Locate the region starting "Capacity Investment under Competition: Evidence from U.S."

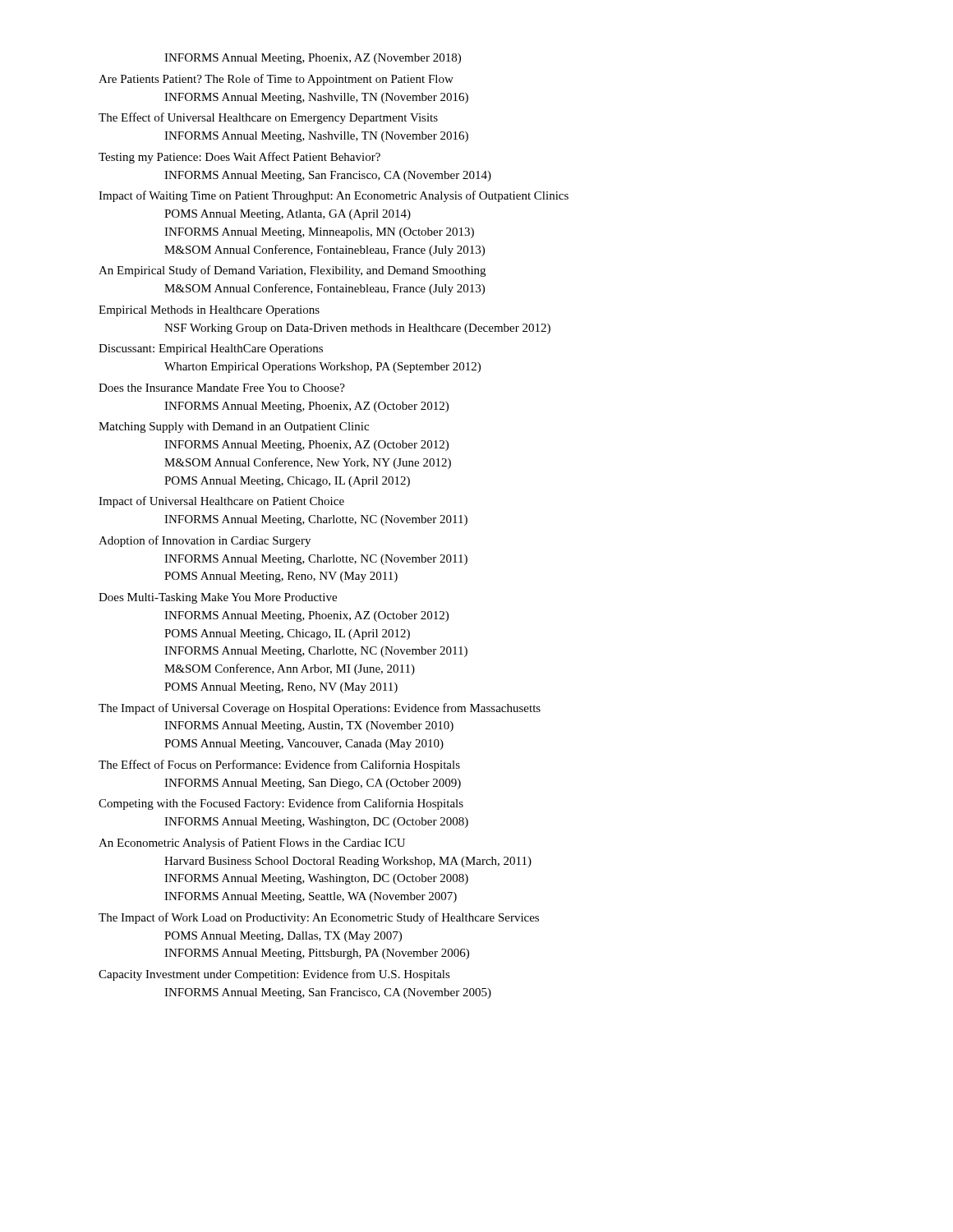pos(476,984)
